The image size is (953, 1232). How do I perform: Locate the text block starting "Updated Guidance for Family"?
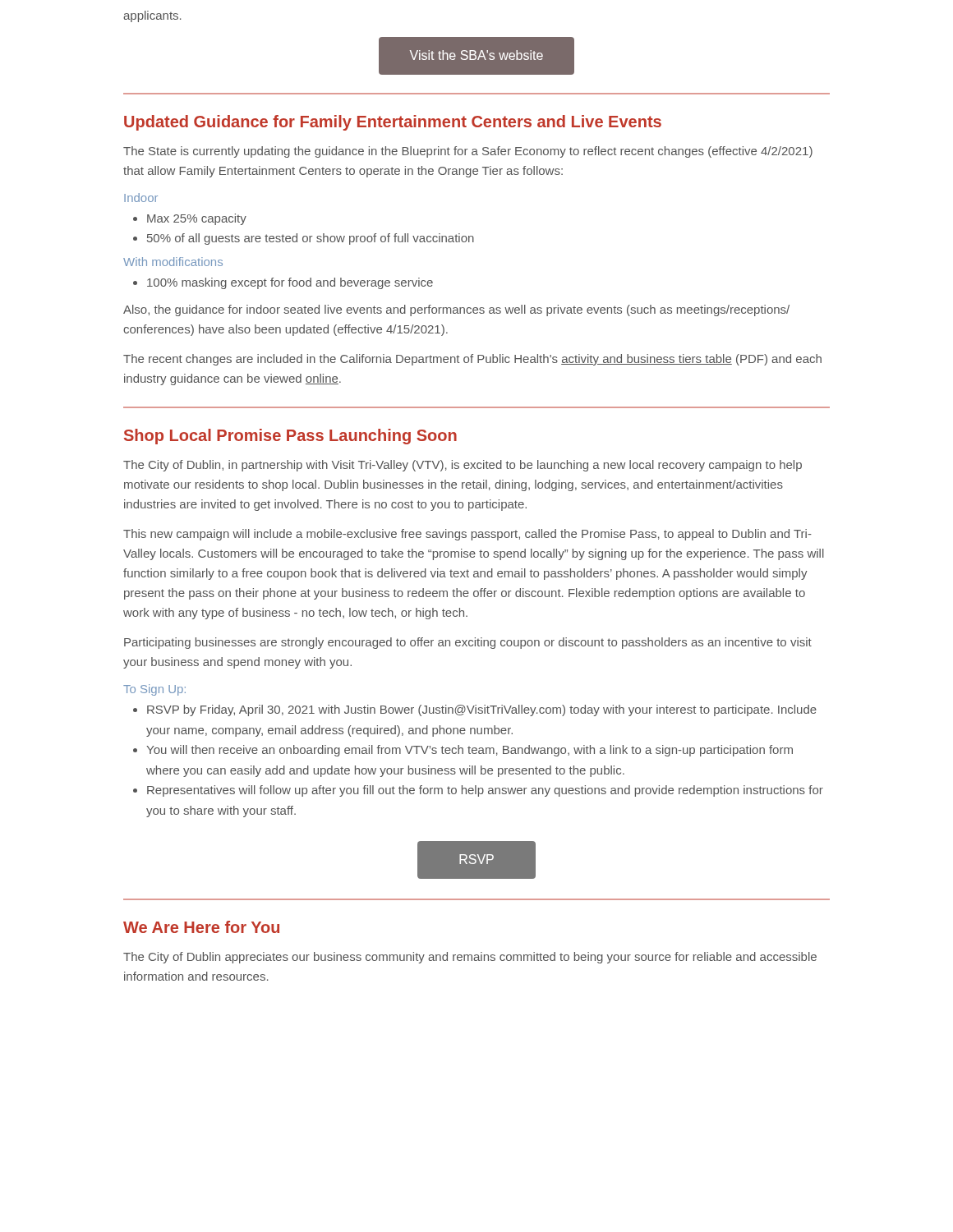tap(393, 122)
